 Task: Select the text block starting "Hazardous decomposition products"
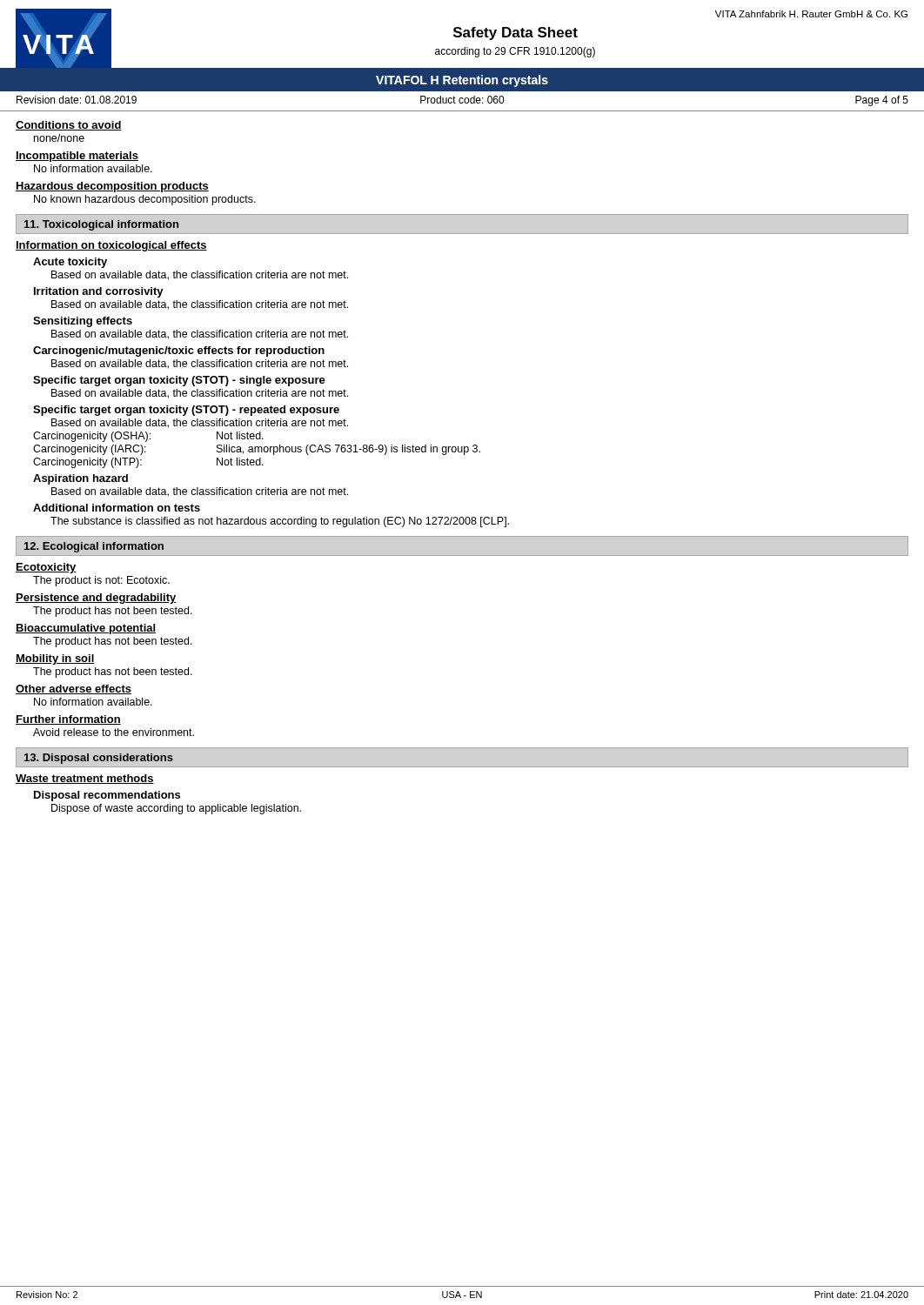[112, 186]
